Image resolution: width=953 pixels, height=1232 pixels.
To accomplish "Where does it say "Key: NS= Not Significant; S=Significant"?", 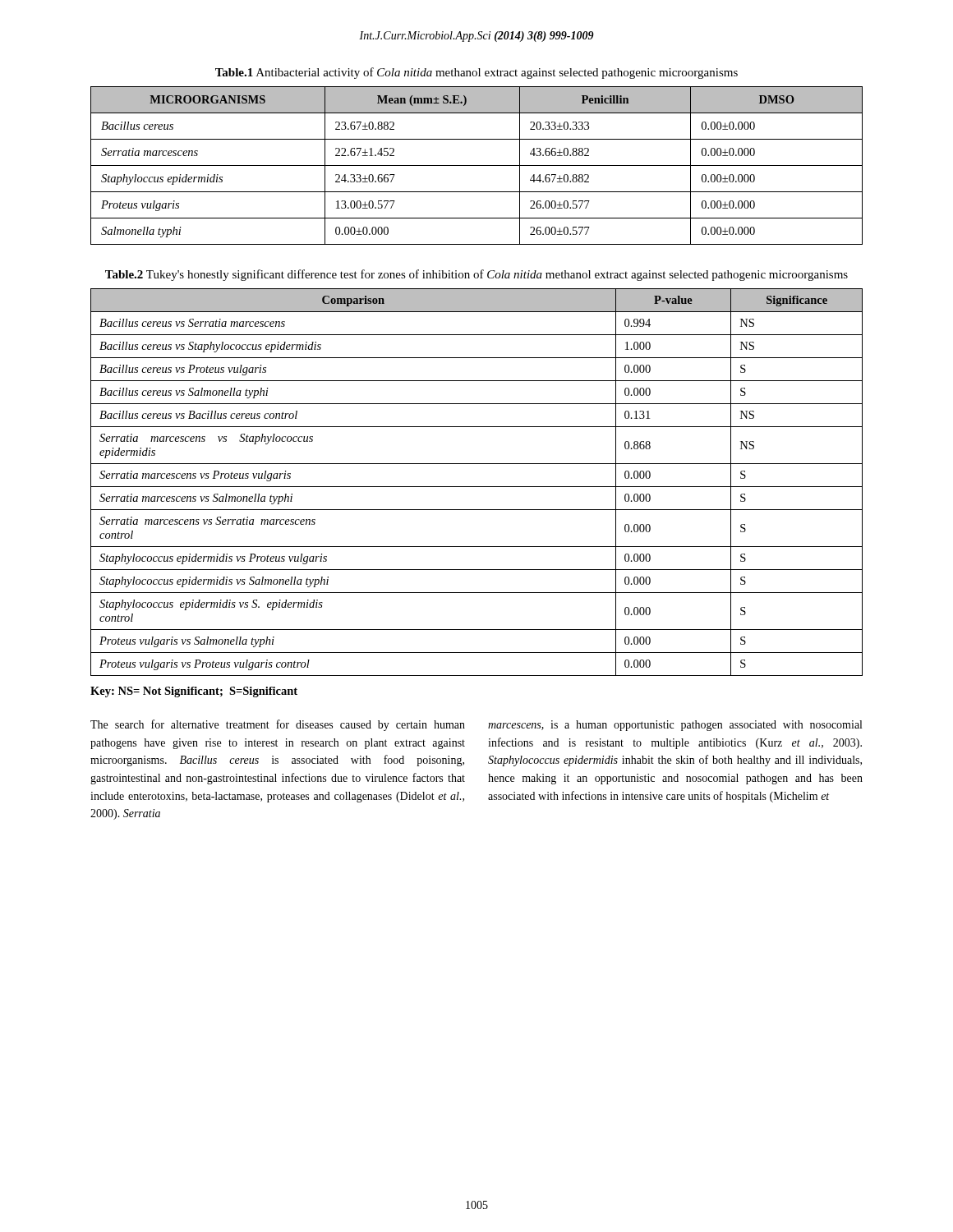I will tap(194, 691).
